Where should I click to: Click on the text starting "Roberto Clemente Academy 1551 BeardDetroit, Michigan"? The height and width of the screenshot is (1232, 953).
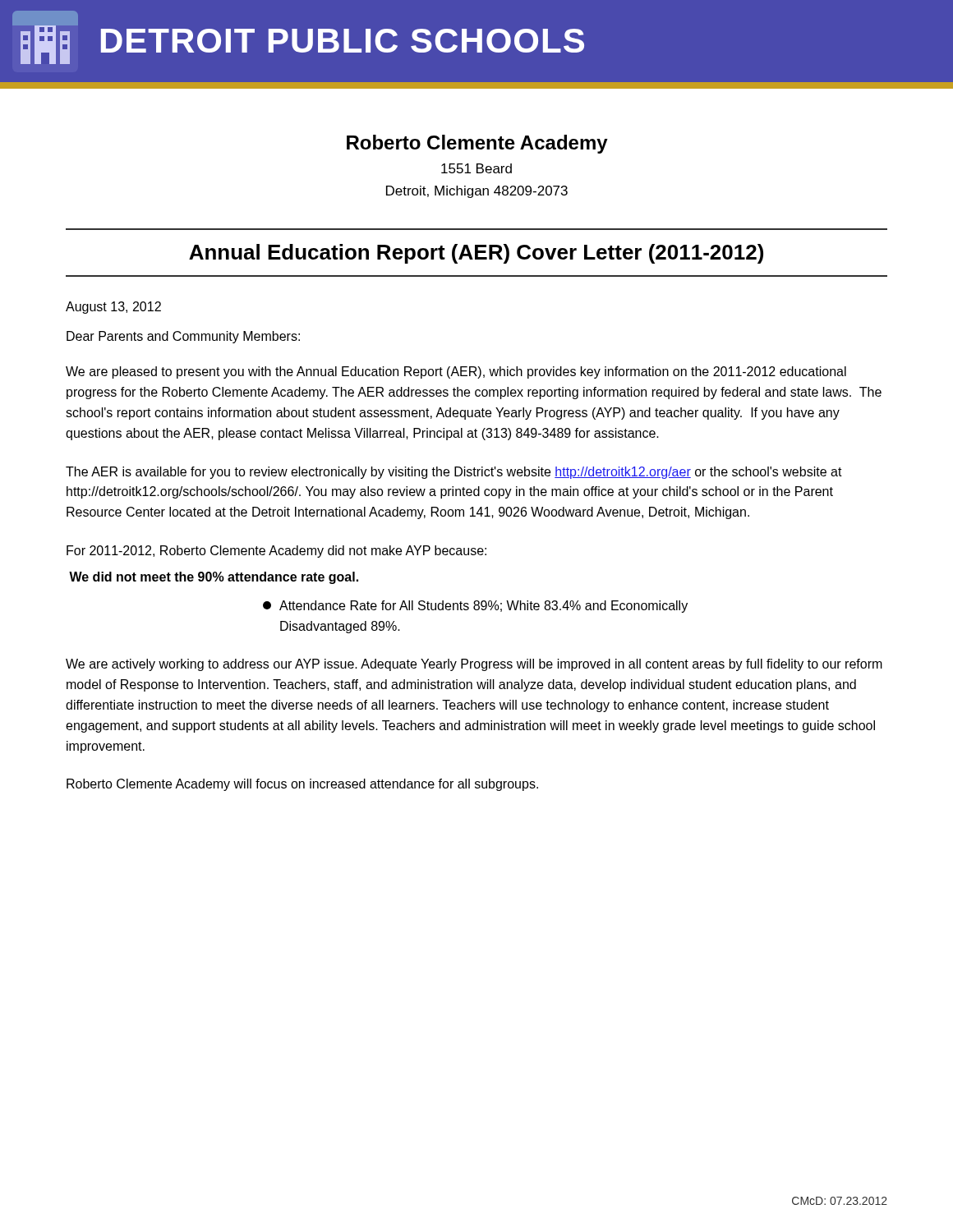(x=476, y=167)
